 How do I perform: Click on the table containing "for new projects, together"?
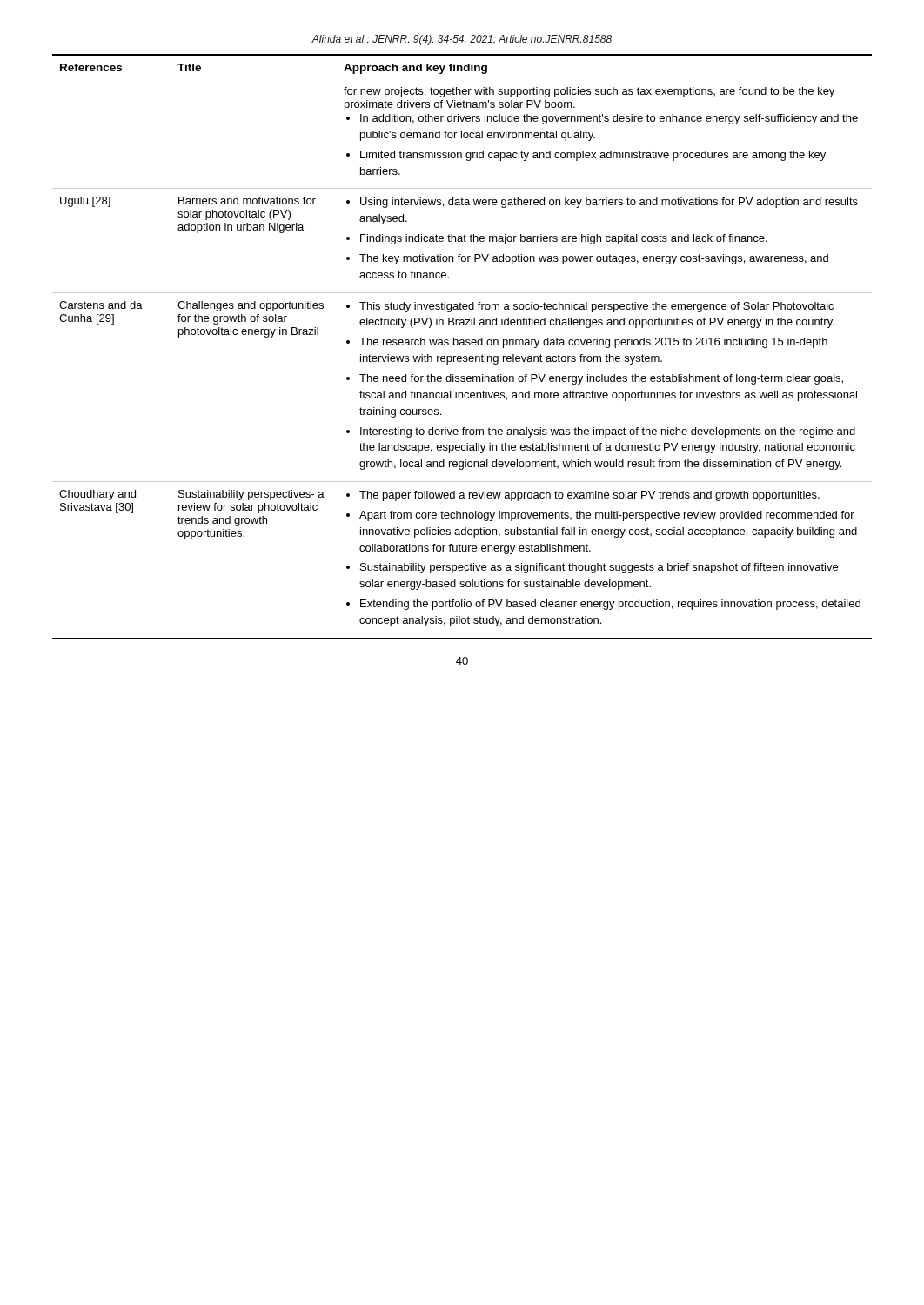point(462,346)
